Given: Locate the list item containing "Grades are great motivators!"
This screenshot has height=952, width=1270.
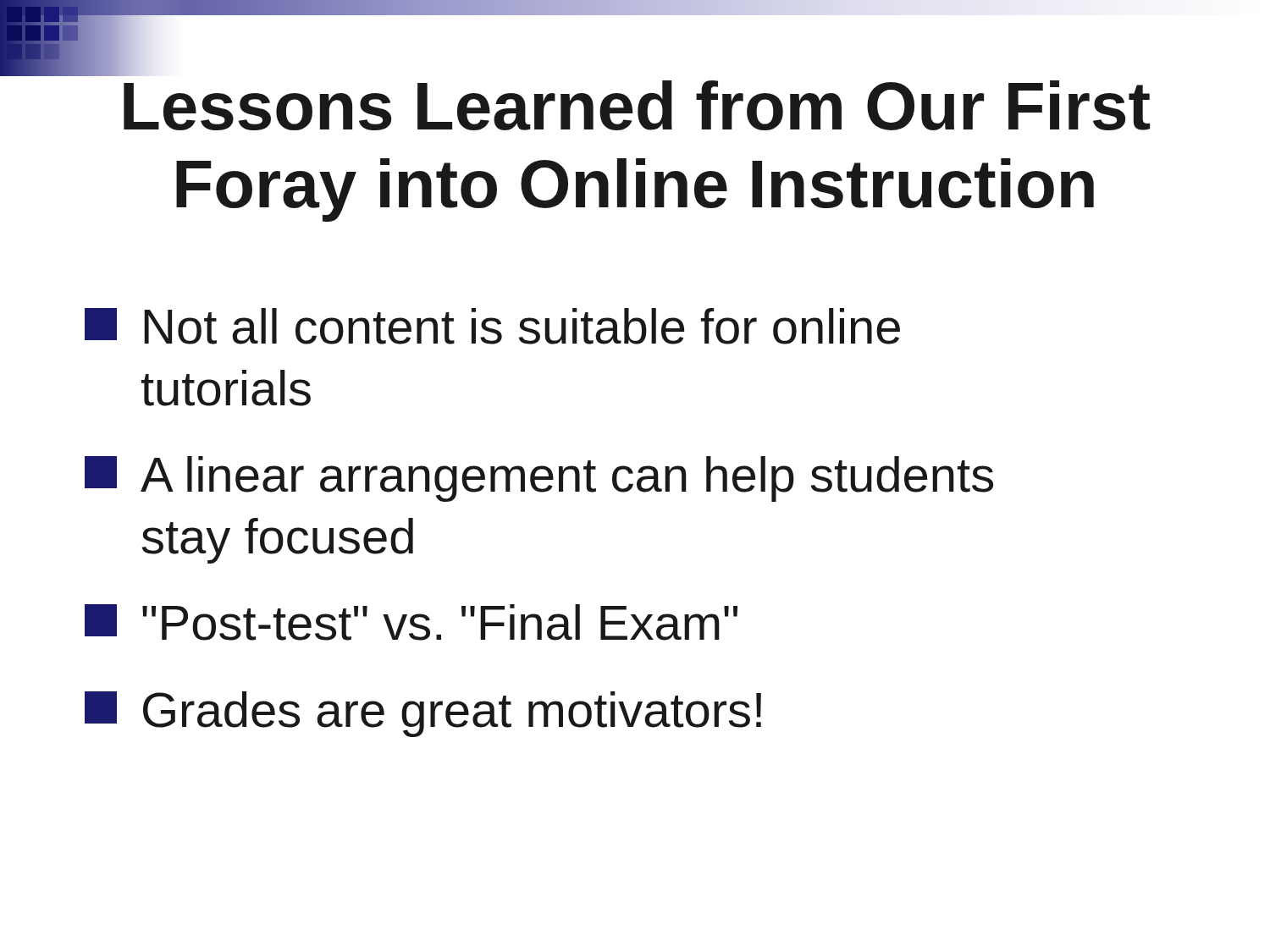Looking at the screenshot, I should click(425, 710).
